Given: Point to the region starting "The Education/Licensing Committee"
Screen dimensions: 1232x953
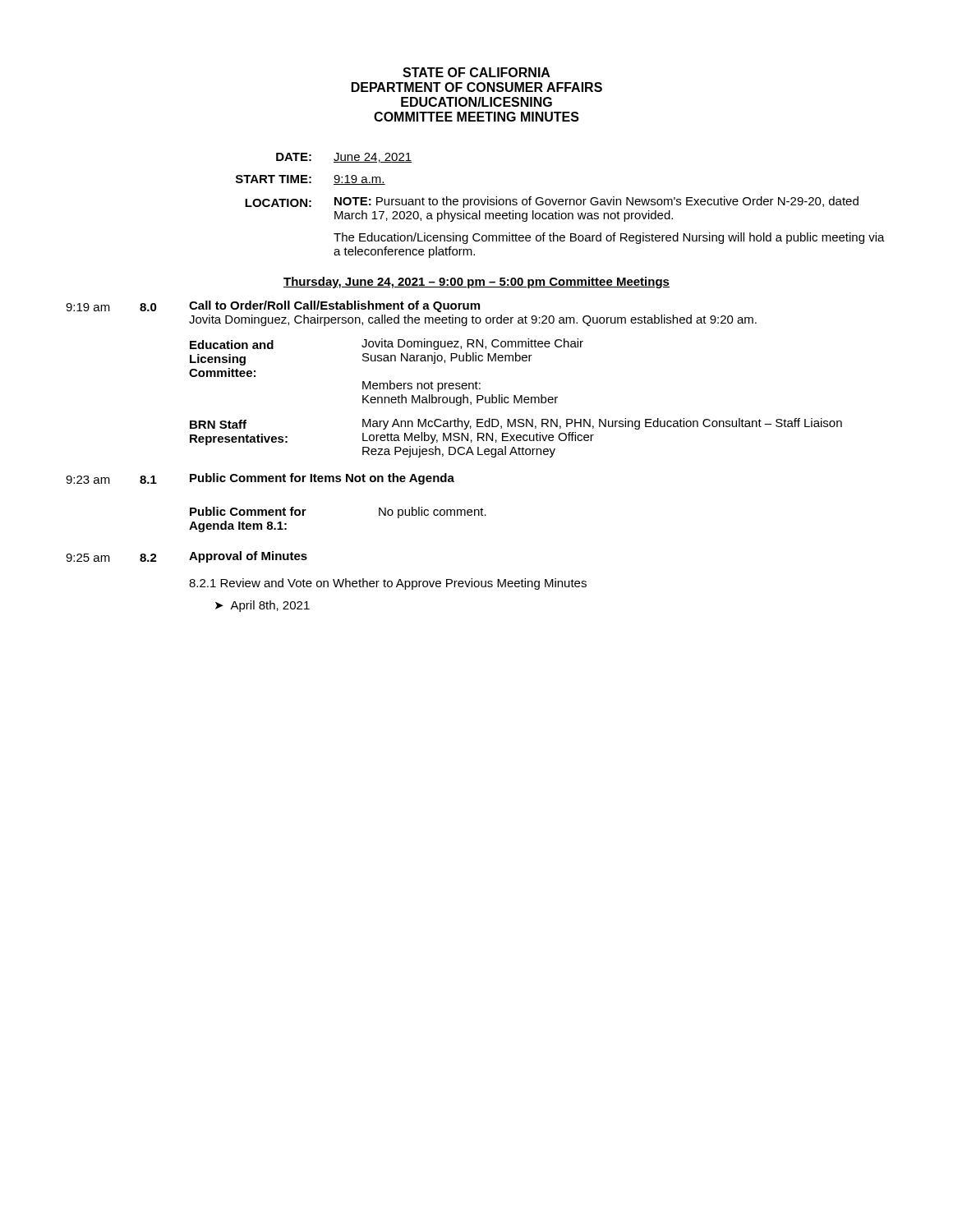Looking at the screenshot, I should 609,244.
